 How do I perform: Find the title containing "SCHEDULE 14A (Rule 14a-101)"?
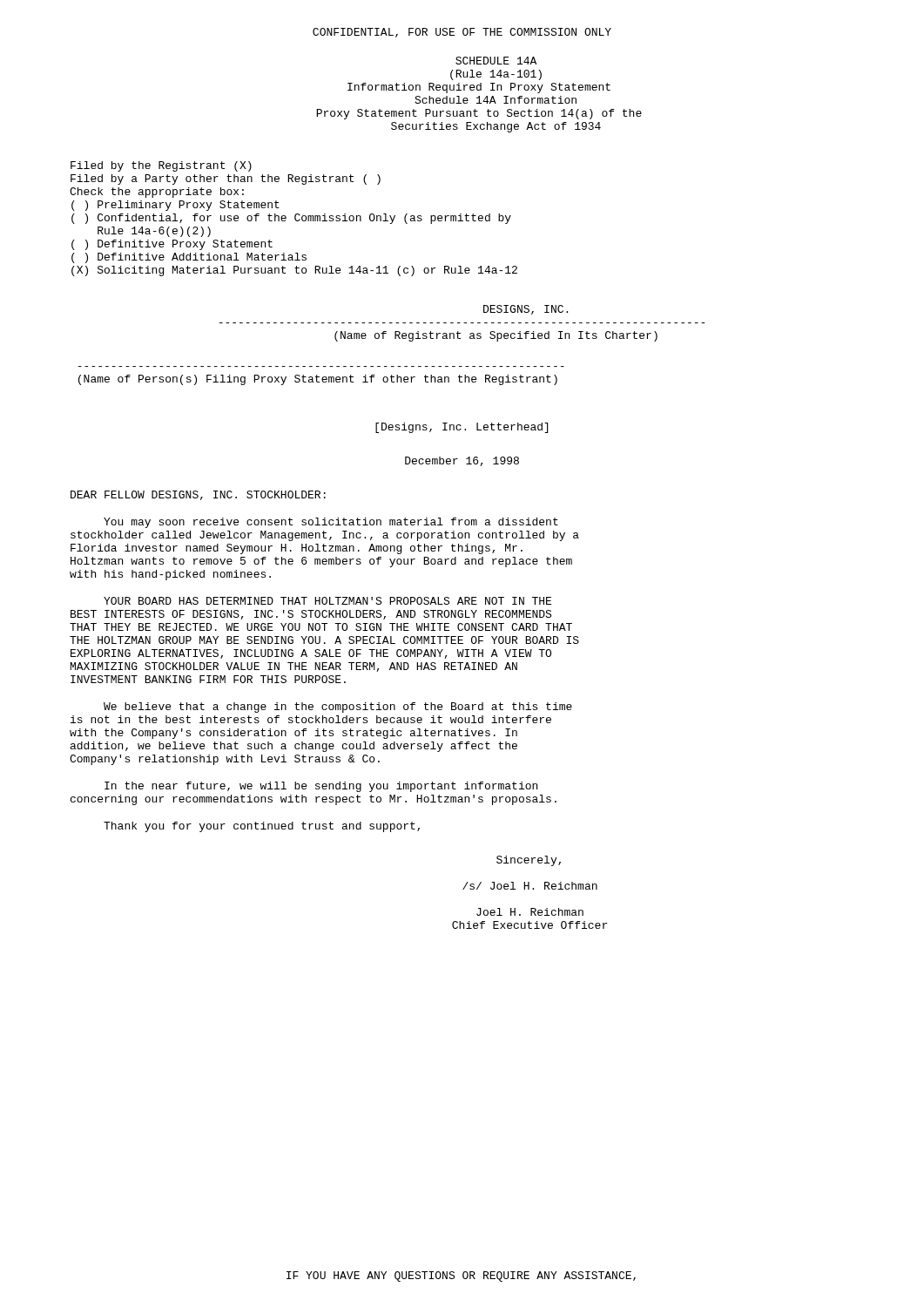point(462,94)
